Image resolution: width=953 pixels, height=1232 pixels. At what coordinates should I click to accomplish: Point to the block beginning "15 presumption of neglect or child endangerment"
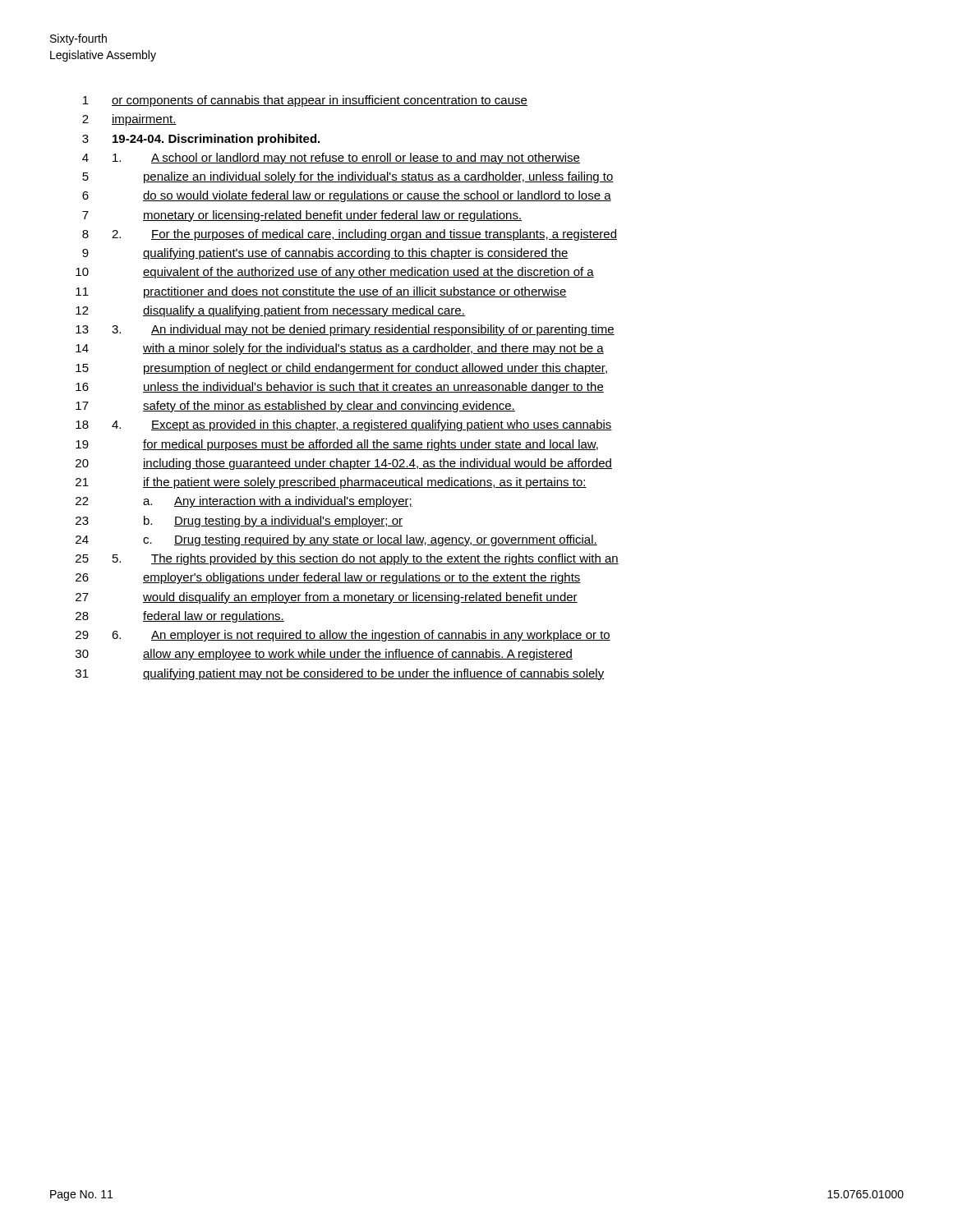[x=476, y=367]
